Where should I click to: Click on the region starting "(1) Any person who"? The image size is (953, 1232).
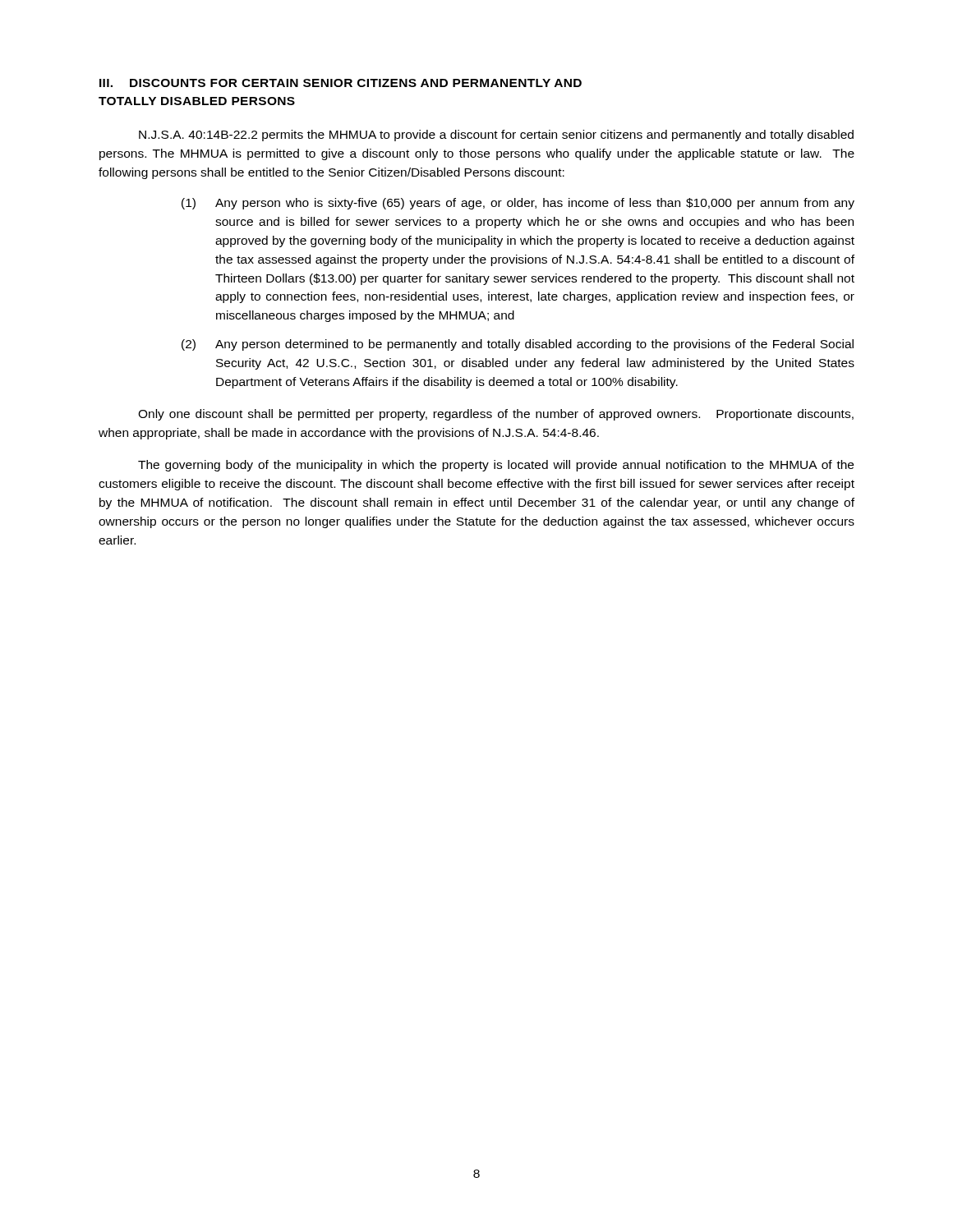click(x=518, y=260)
